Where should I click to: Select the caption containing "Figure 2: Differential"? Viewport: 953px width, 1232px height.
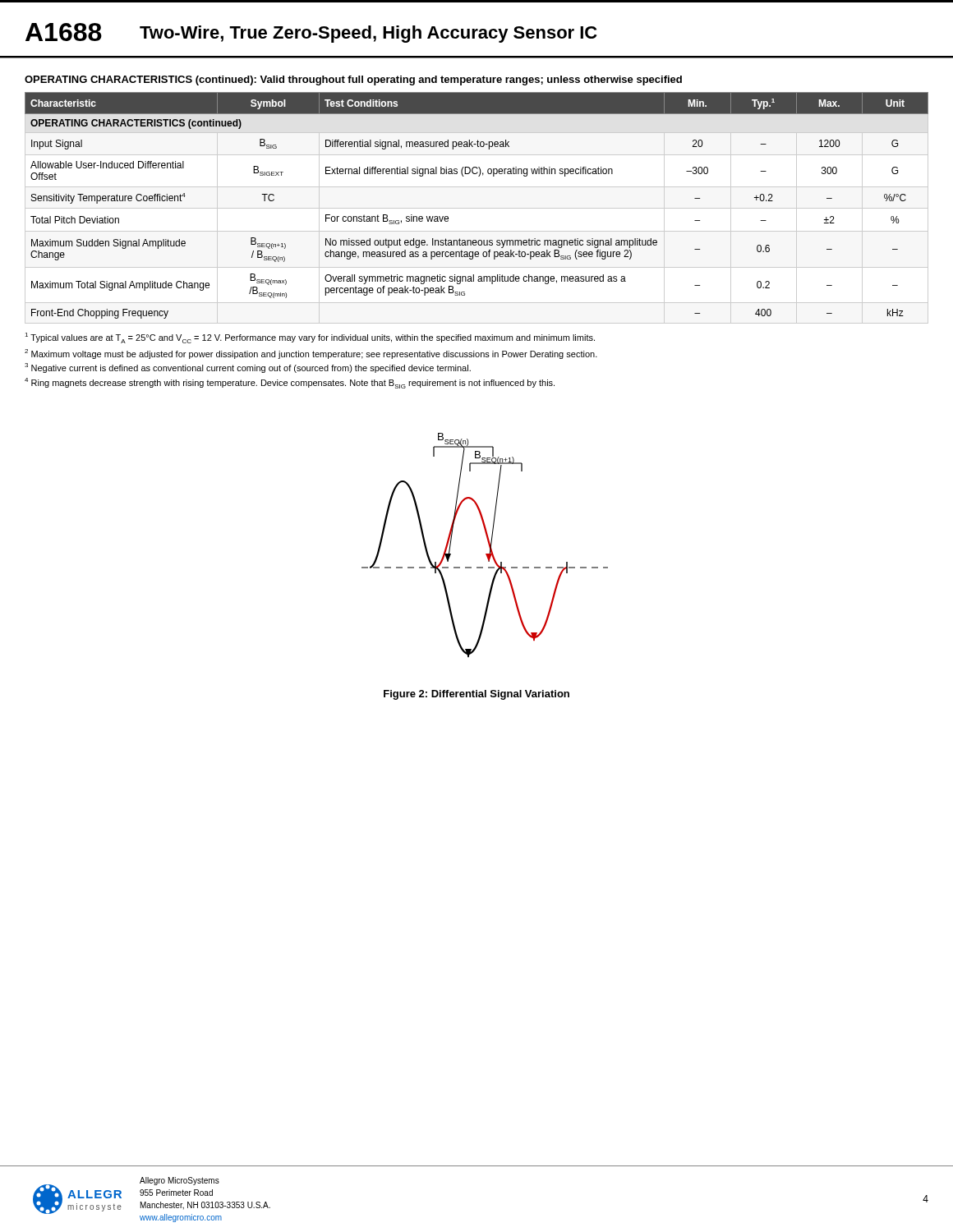[x=476, y=694]
